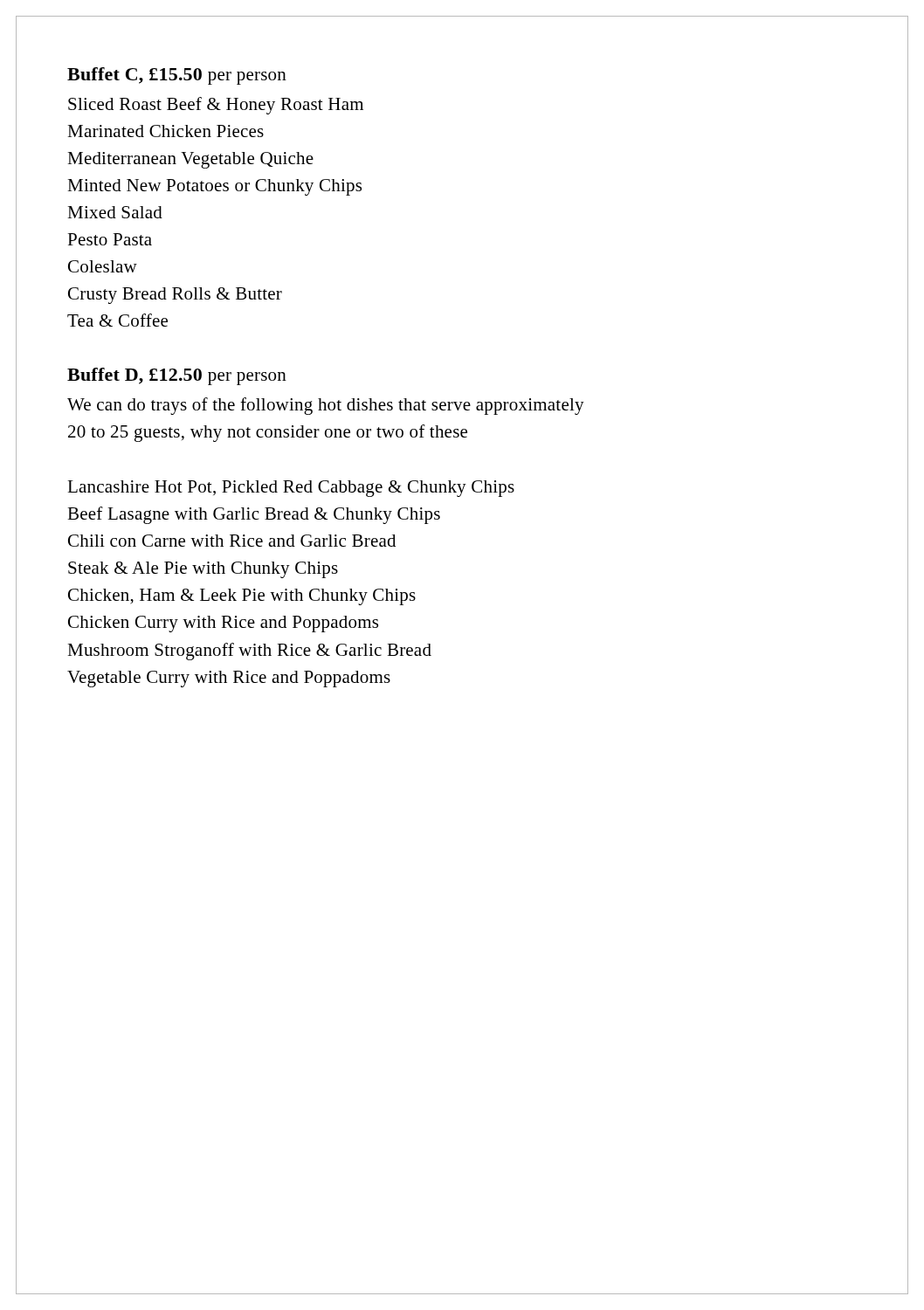The height and width of the screenshot is (1310, 924).
Task: Locate the text "Buffet D, £12.50 per person"
Action: click(x=177, y=374)
